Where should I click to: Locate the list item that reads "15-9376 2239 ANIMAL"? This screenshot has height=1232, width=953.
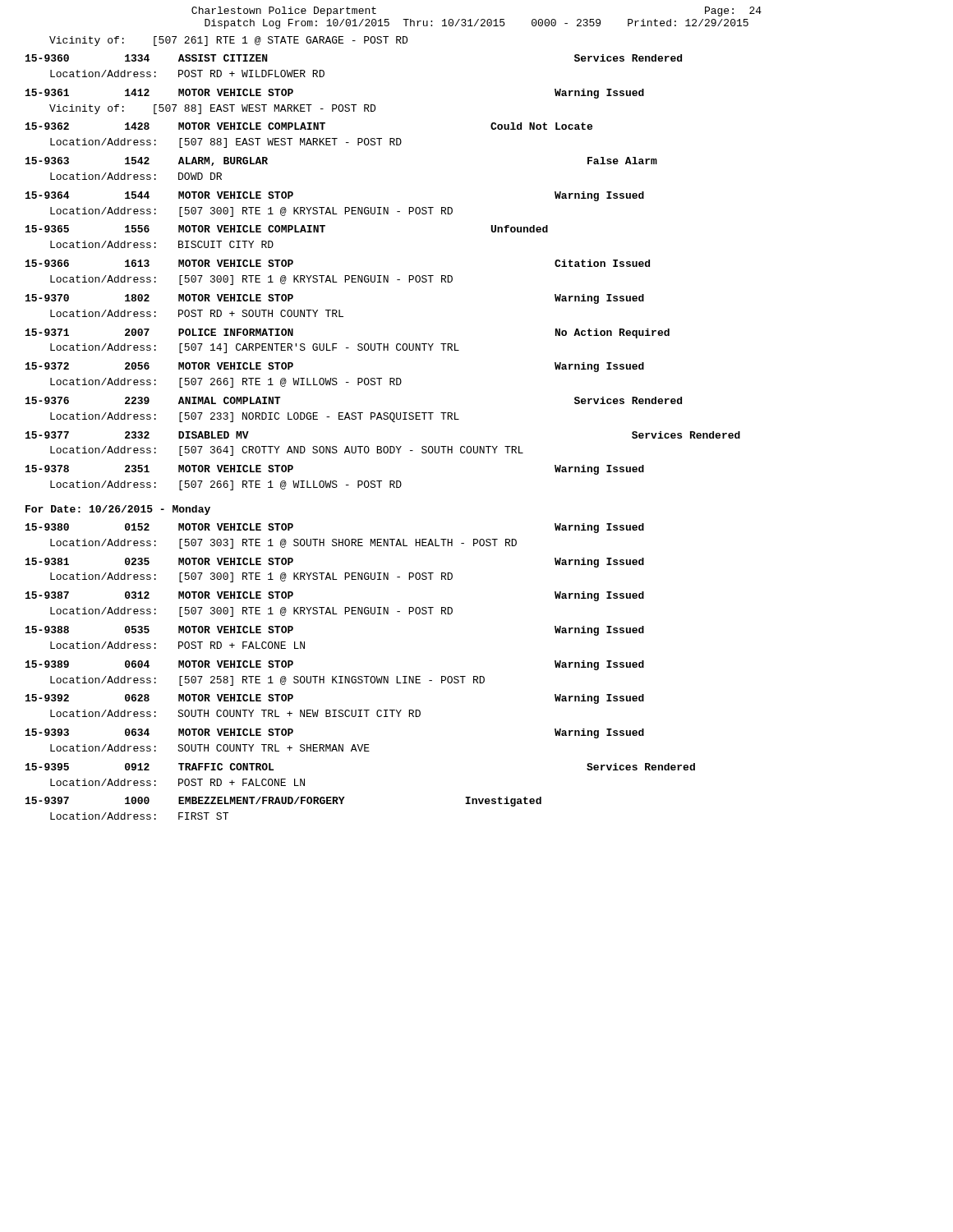click(354, 409)
